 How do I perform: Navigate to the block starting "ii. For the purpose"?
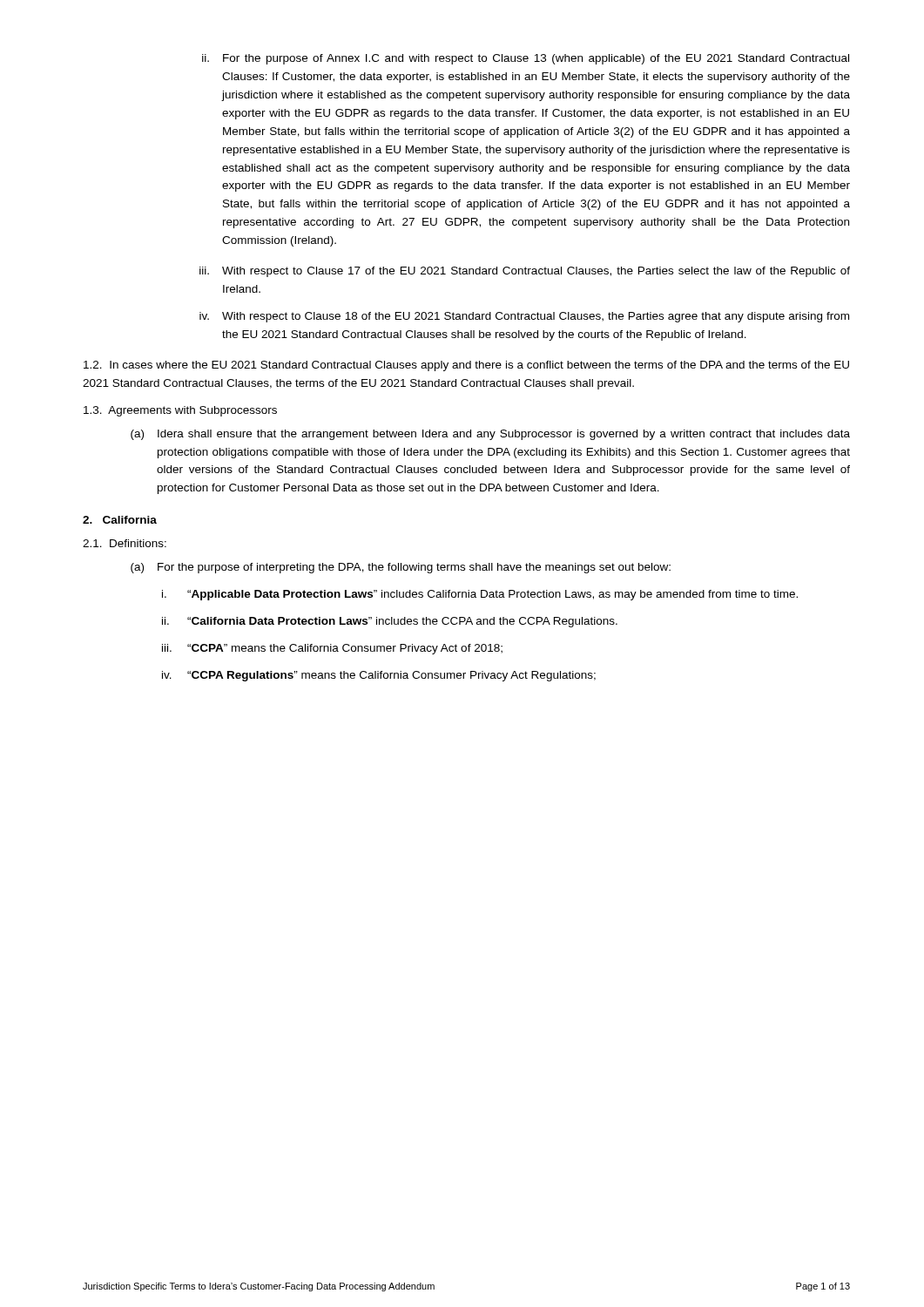(512, 150)
